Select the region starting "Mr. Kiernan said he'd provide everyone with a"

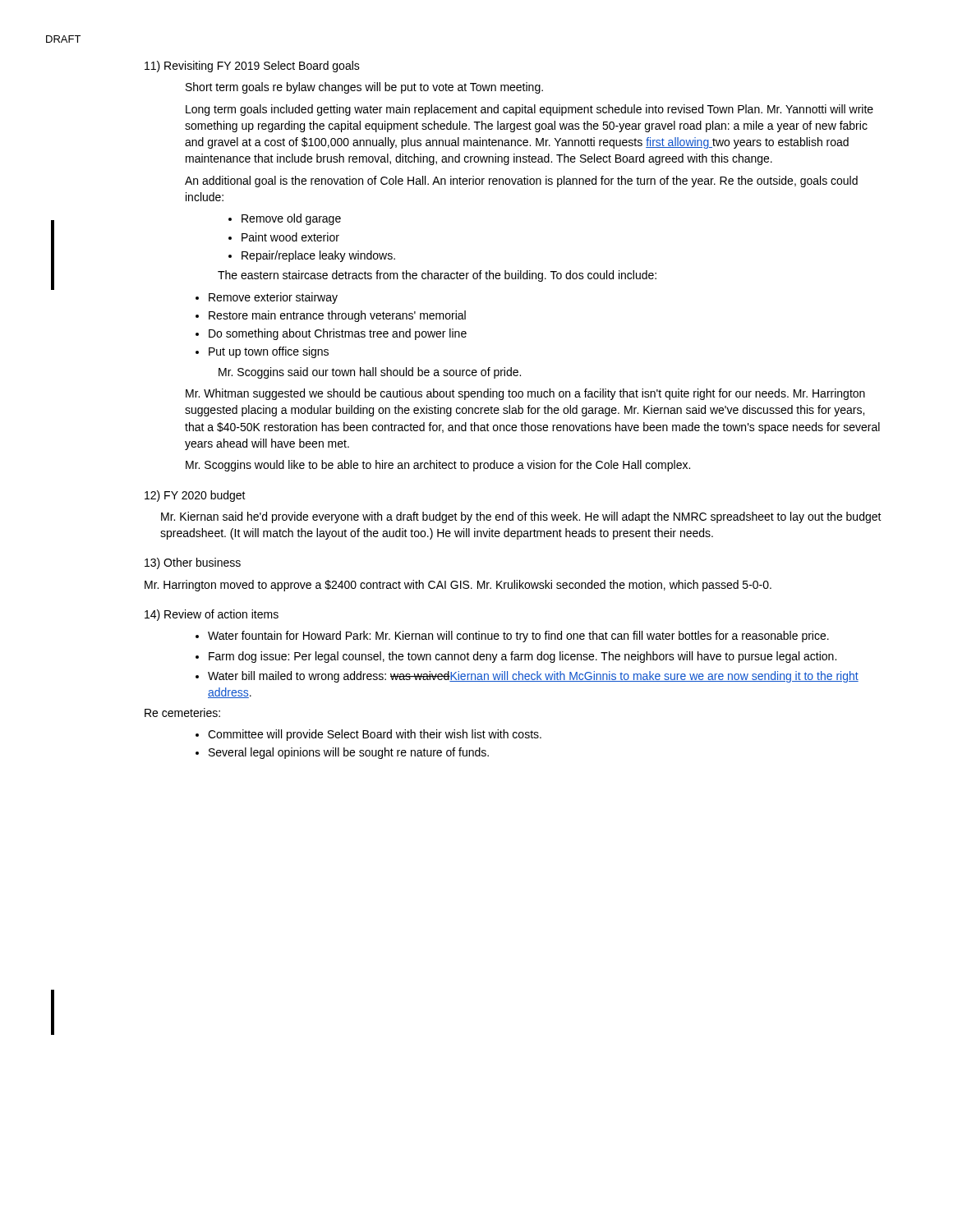click(x=524, y=525)
